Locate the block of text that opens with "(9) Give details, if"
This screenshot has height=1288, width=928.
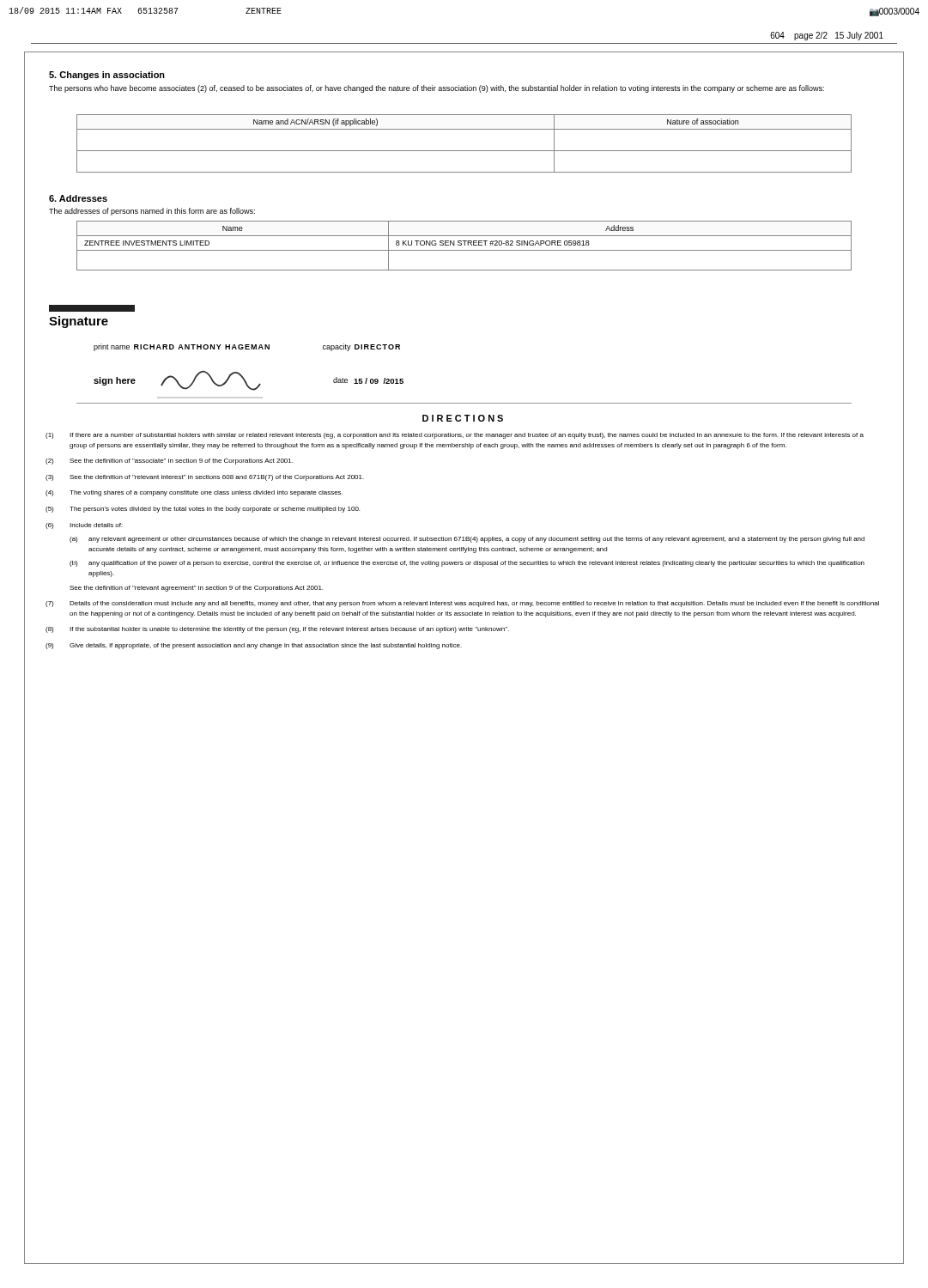254,645
